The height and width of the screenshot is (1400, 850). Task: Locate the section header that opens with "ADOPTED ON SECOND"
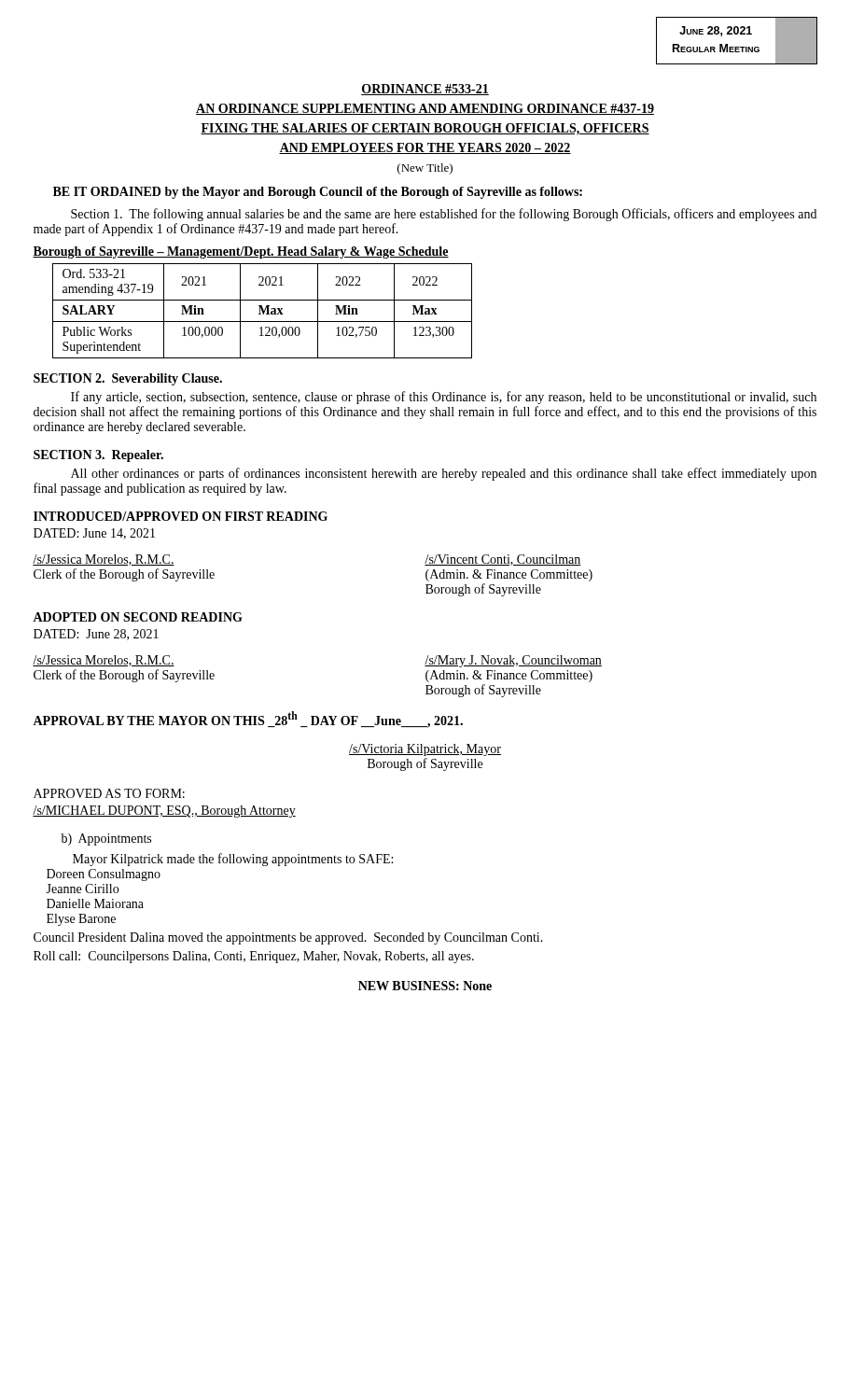[x=138, y=617]
